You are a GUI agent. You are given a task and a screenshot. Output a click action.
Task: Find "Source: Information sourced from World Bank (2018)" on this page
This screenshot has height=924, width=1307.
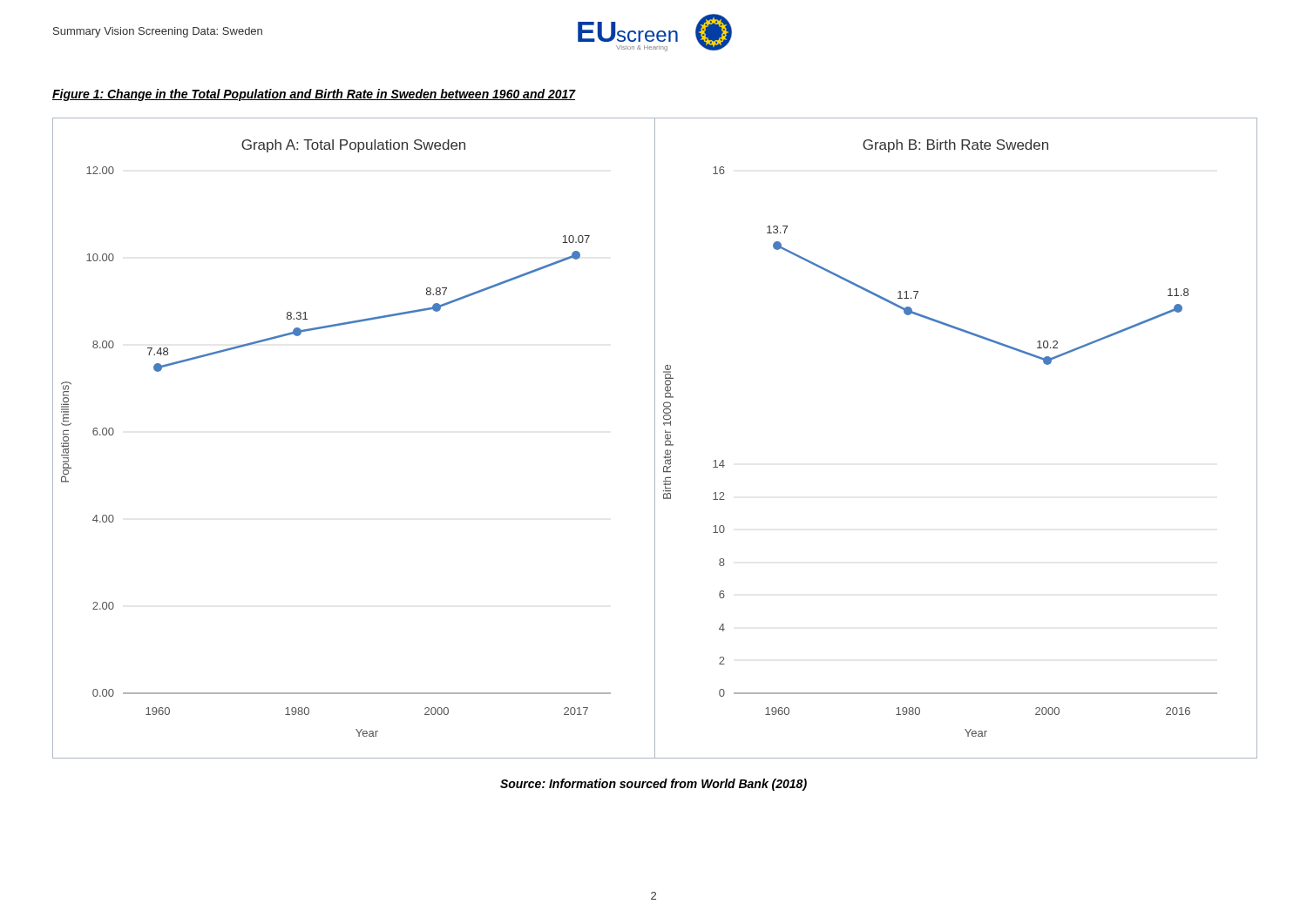pyautogui.click(x=654, y=784)
